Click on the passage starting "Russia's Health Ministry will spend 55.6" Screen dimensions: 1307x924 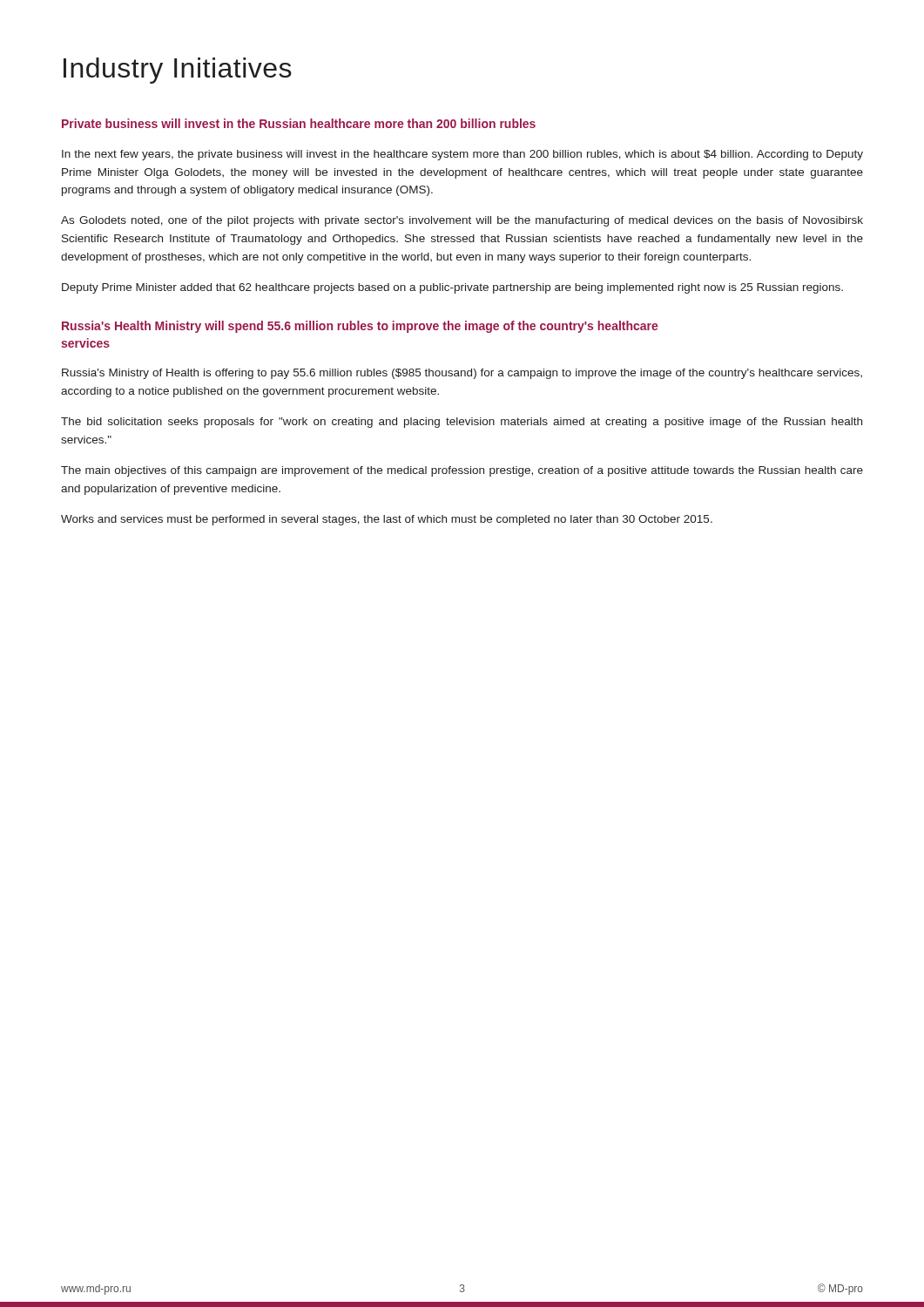click(x=462, y=335)
